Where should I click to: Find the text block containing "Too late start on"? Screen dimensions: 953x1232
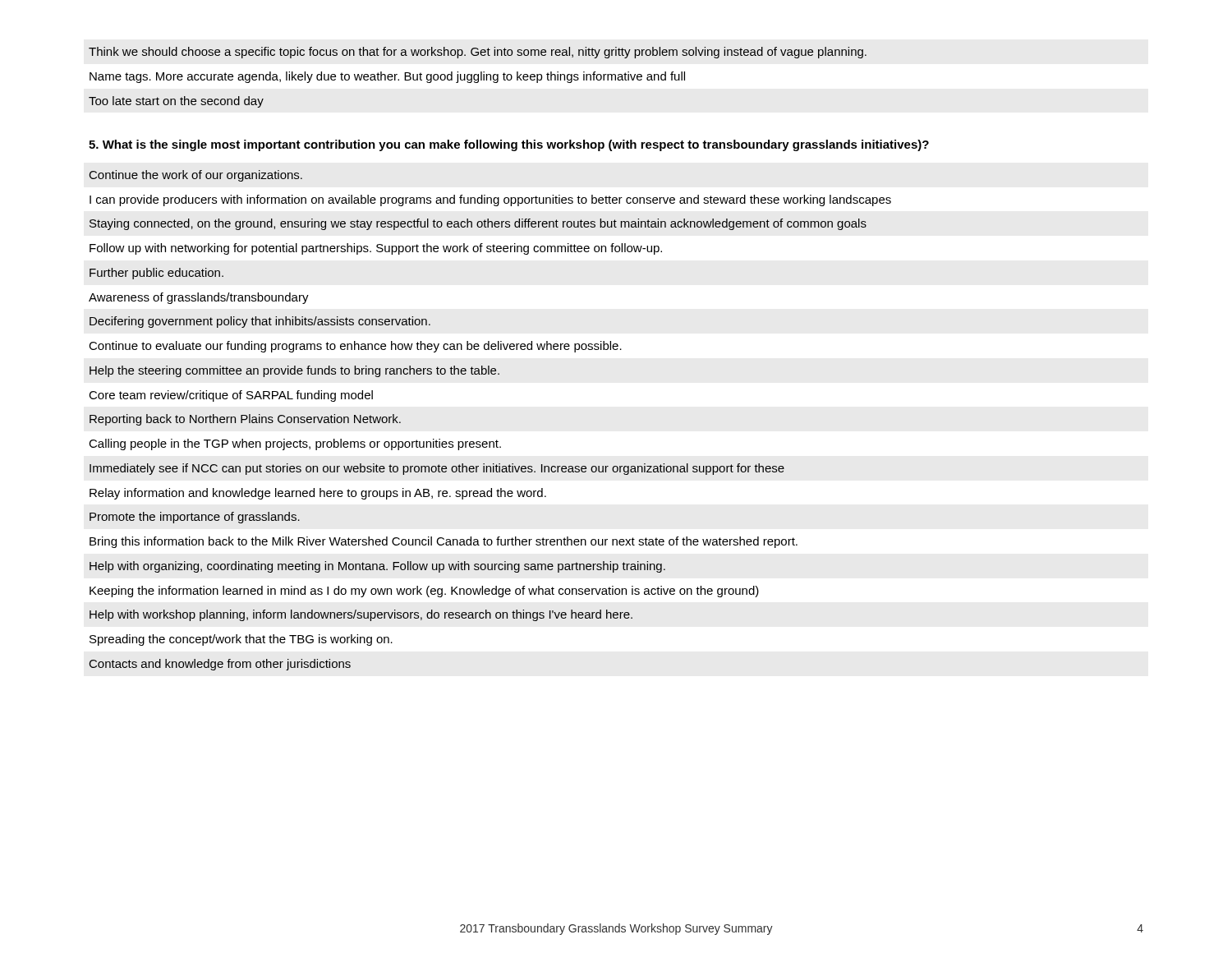[176, 100]
